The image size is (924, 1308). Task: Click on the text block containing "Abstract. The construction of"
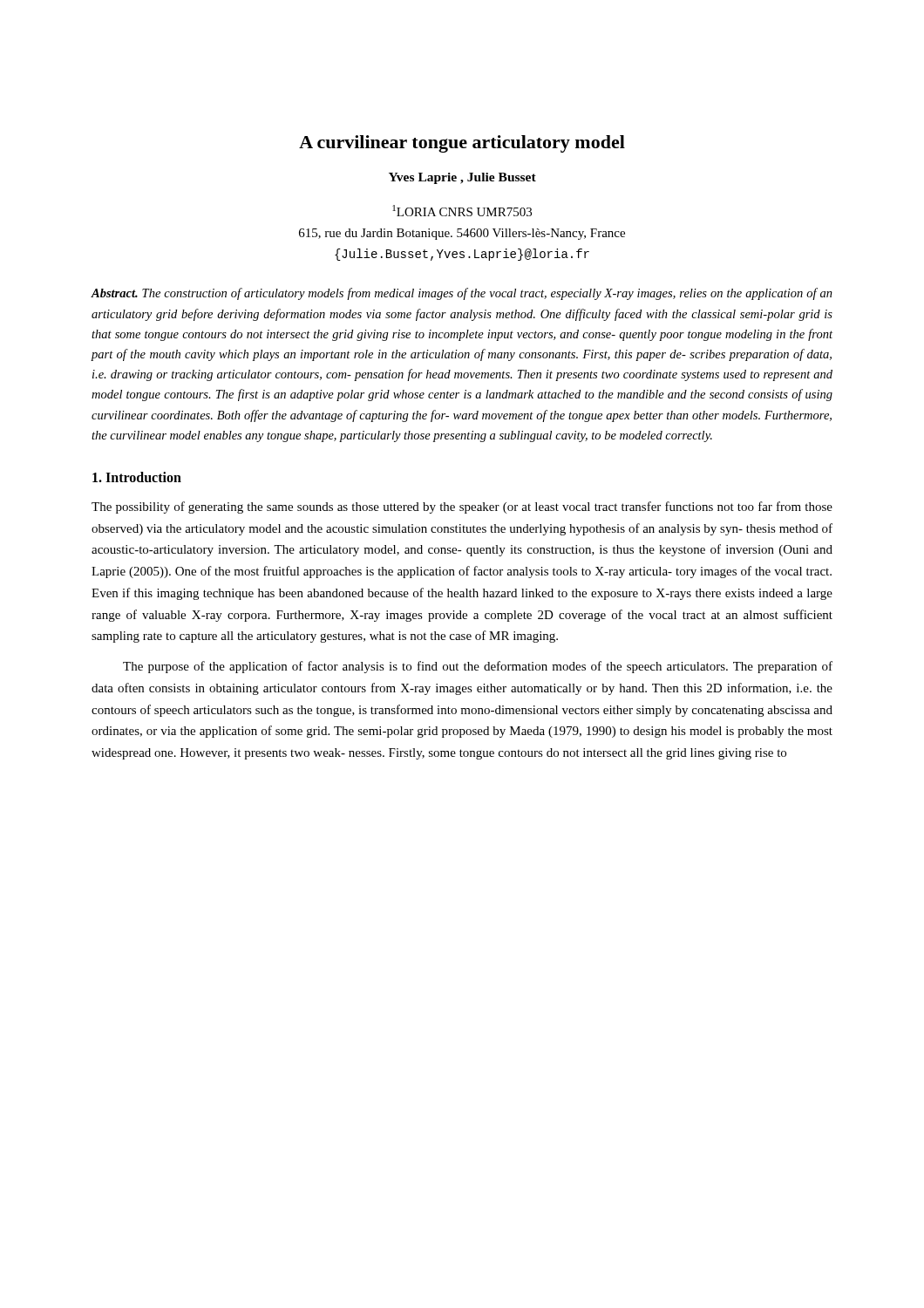pos(462,364)
